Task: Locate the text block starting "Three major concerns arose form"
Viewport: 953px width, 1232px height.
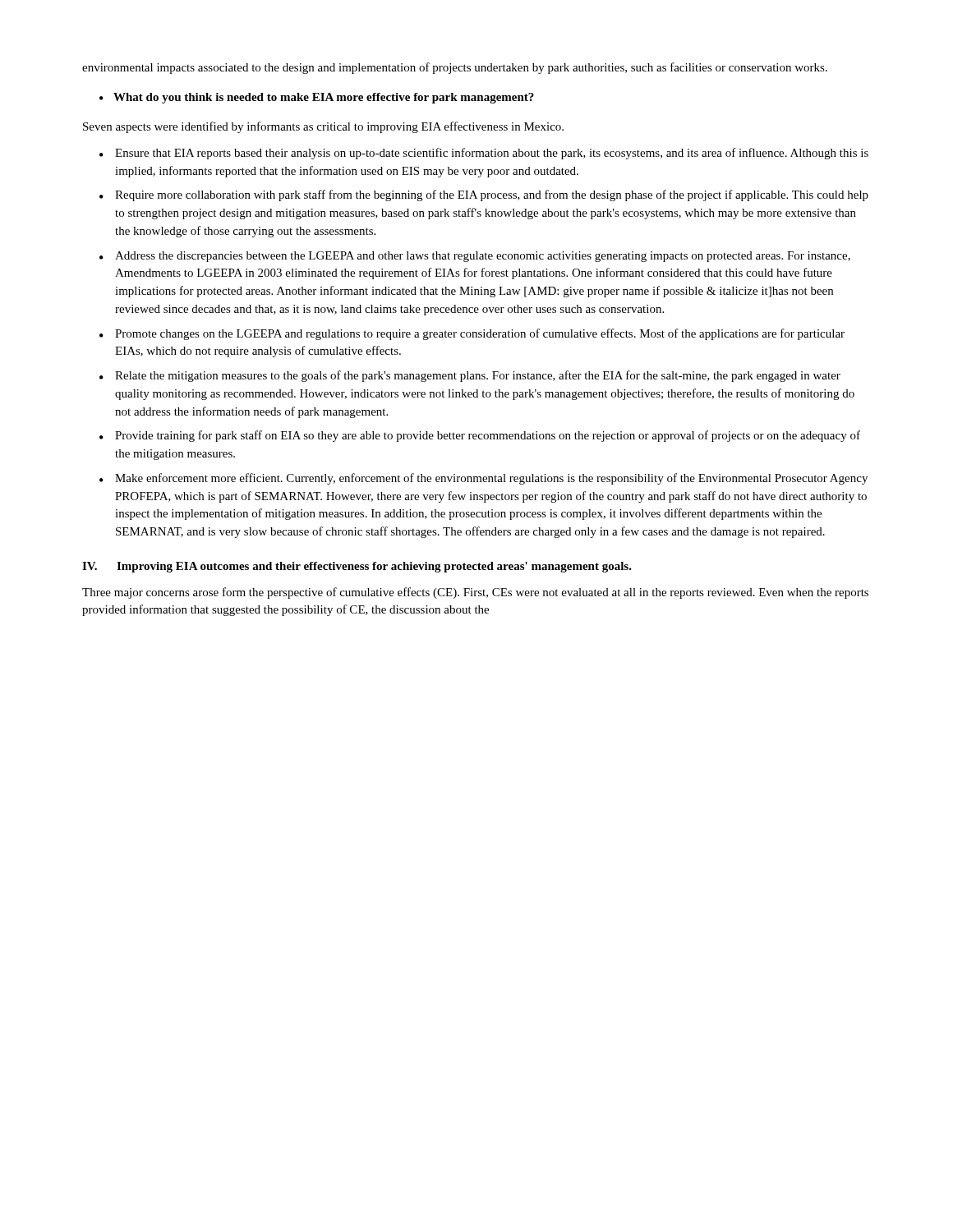Action: pos(476,601)
